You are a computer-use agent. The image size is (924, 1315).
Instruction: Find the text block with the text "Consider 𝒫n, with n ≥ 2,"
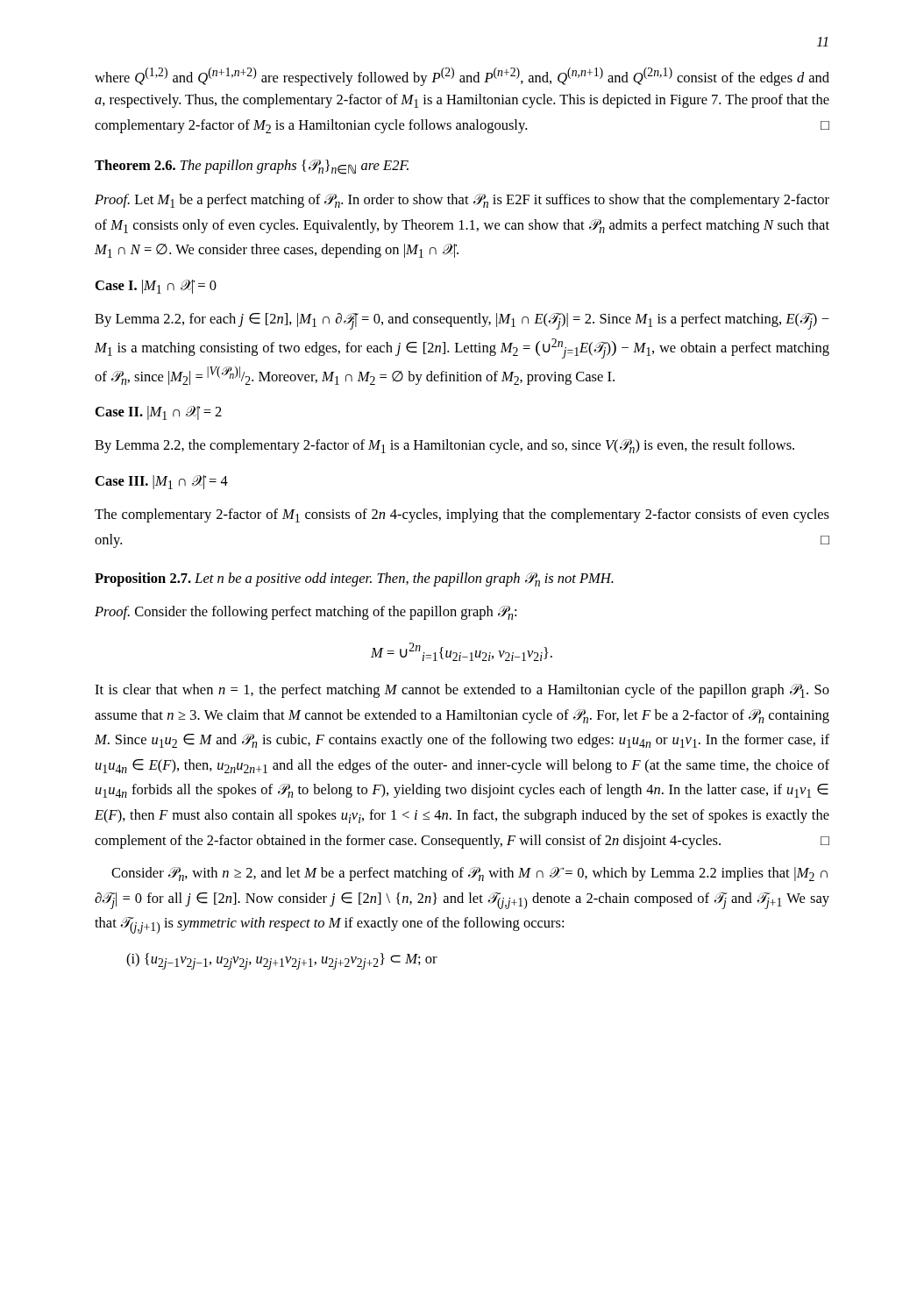coord(462,900)
